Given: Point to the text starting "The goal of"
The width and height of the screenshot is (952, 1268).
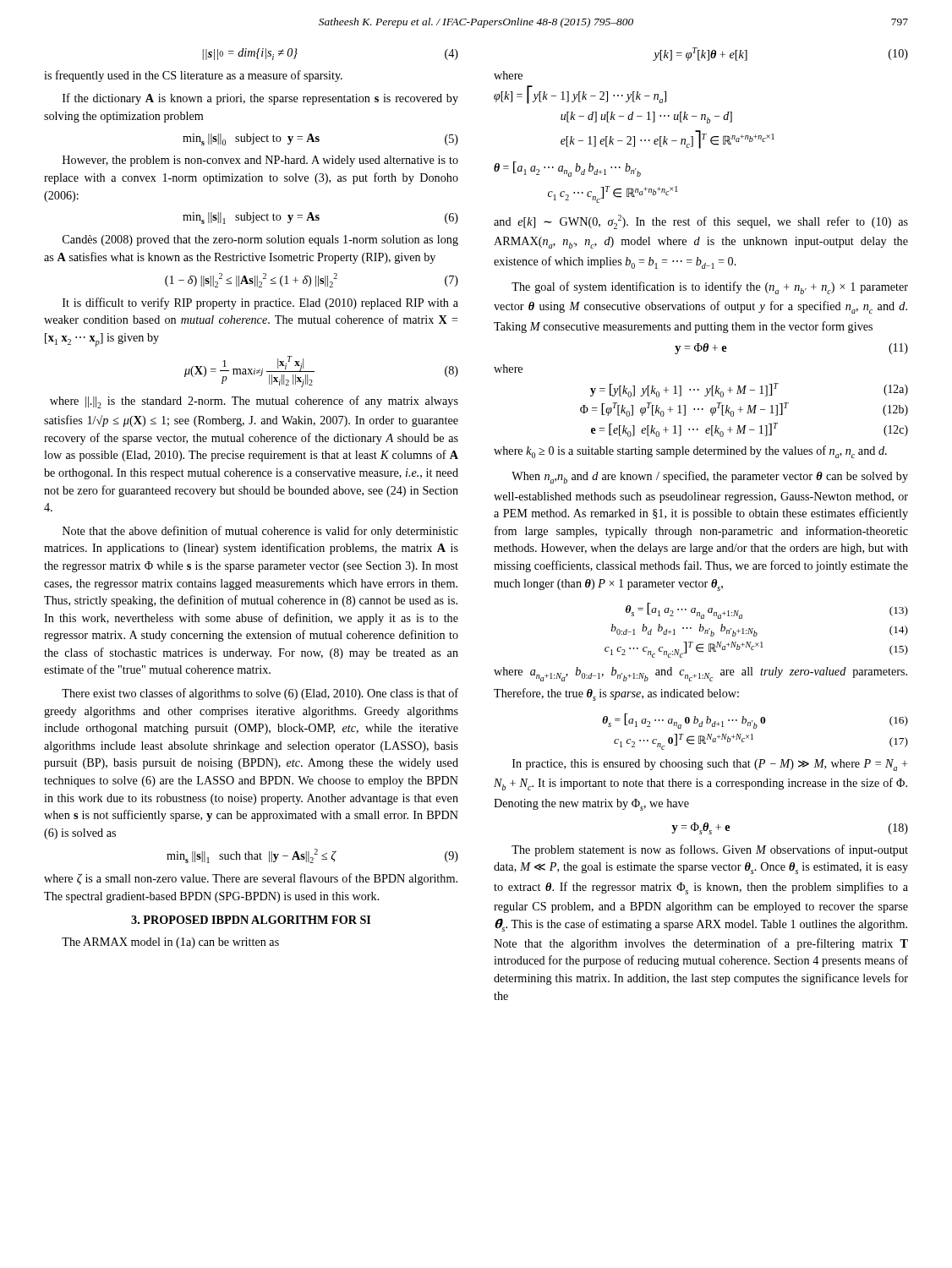Looking at the screenshot, I should pyautogui.click(x=701, y=306).
